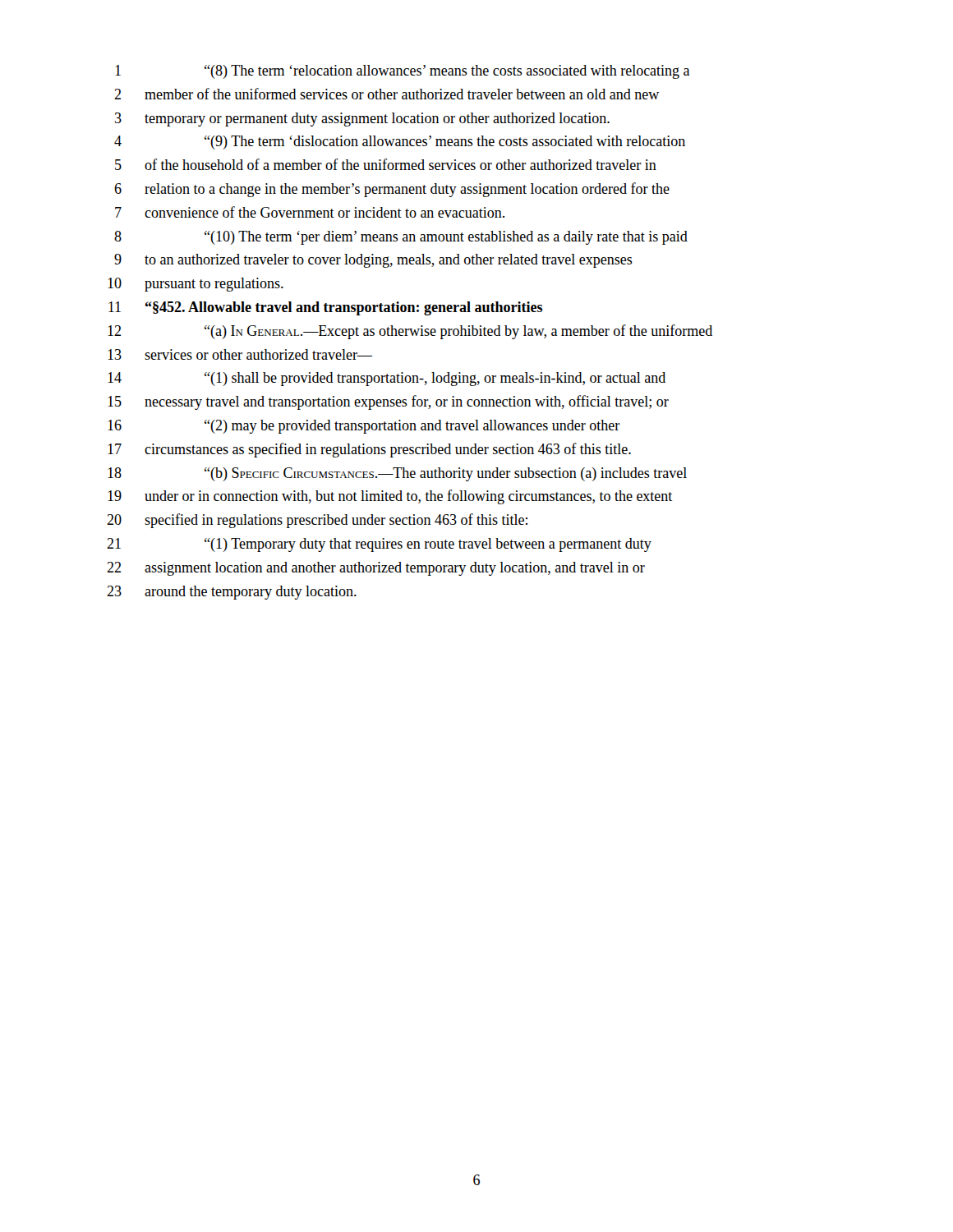Where is the passage that starts "16 “(2) may be provided transportation and travel"?

(x=476, y=426)
